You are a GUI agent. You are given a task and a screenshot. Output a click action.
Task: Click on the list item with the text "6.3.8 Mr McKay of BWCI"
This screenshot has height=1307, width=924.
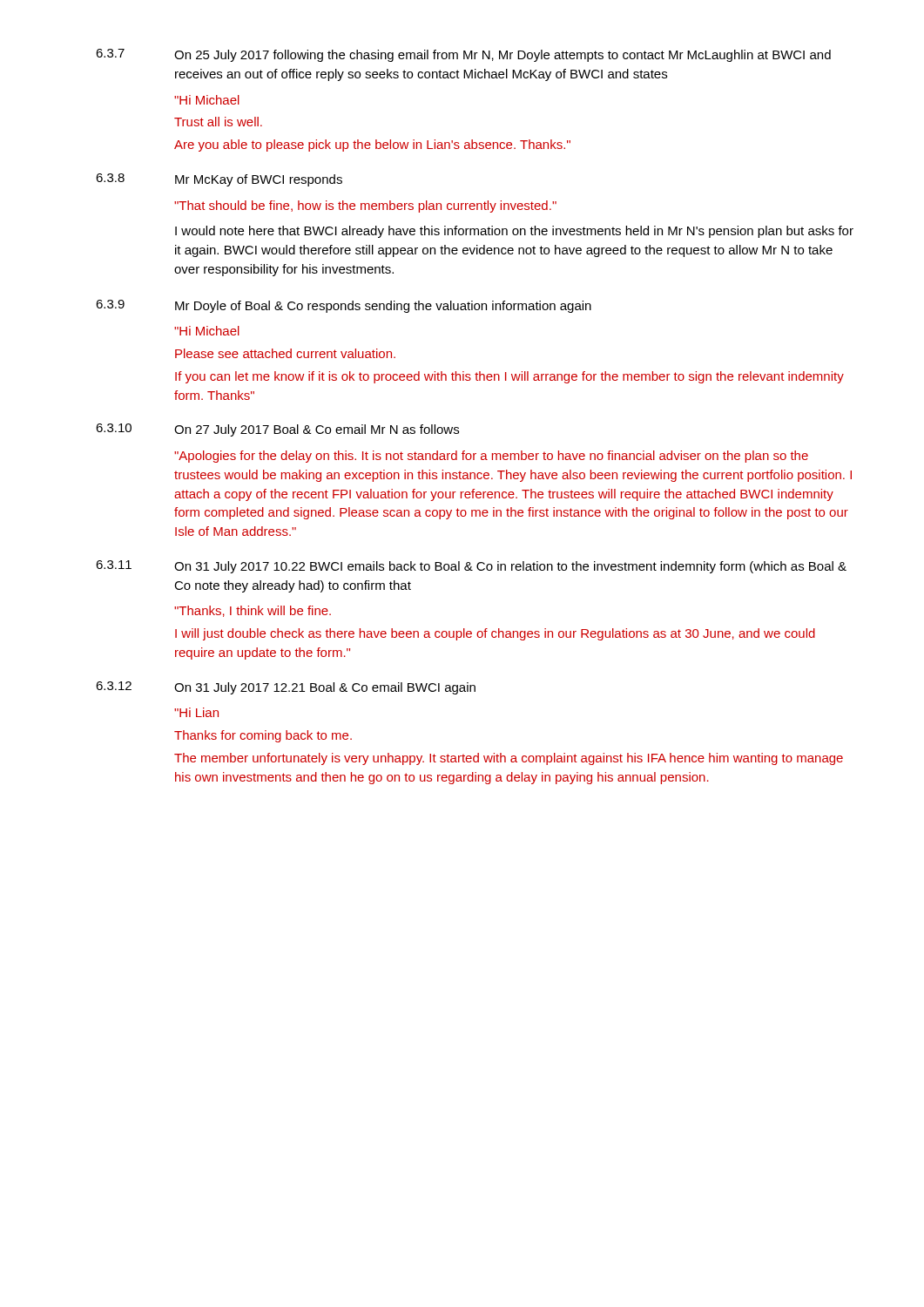[x=476, y=227]
